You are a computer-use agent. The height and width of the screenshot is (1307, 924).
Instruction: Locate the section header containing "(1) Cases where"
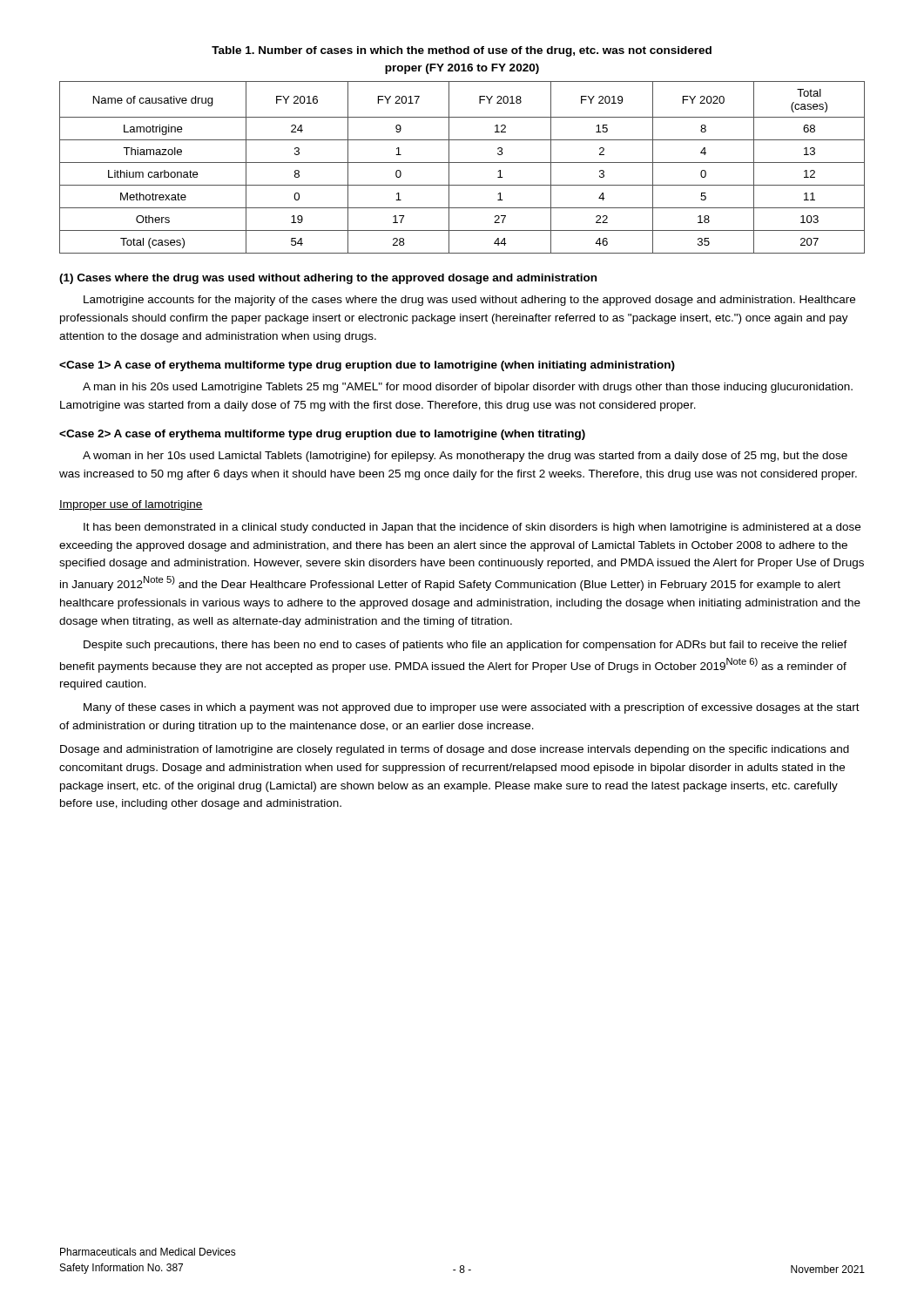point(328,278)
